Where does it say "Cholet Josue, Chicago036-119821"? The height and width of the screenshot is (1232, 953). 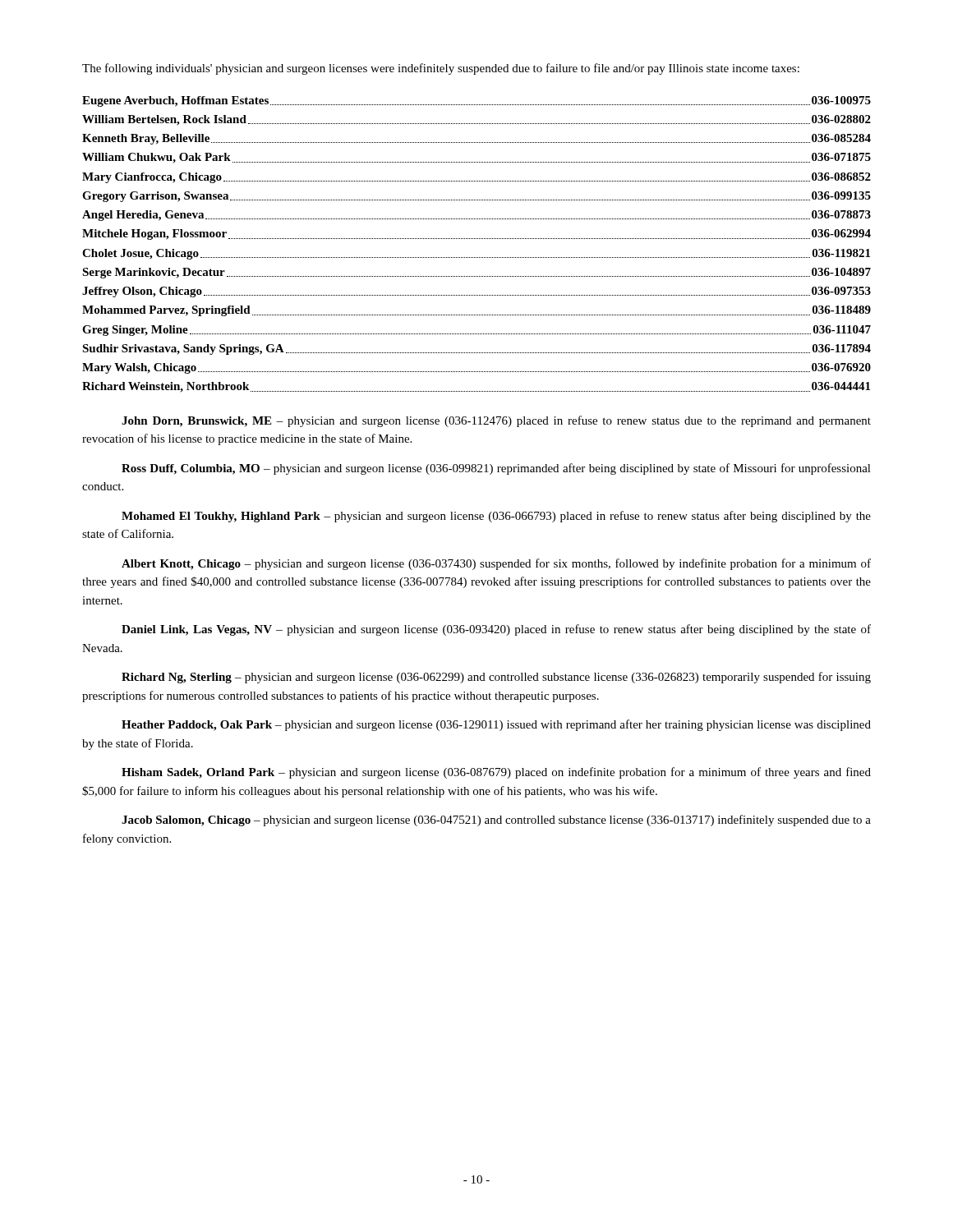coord(476,253)
